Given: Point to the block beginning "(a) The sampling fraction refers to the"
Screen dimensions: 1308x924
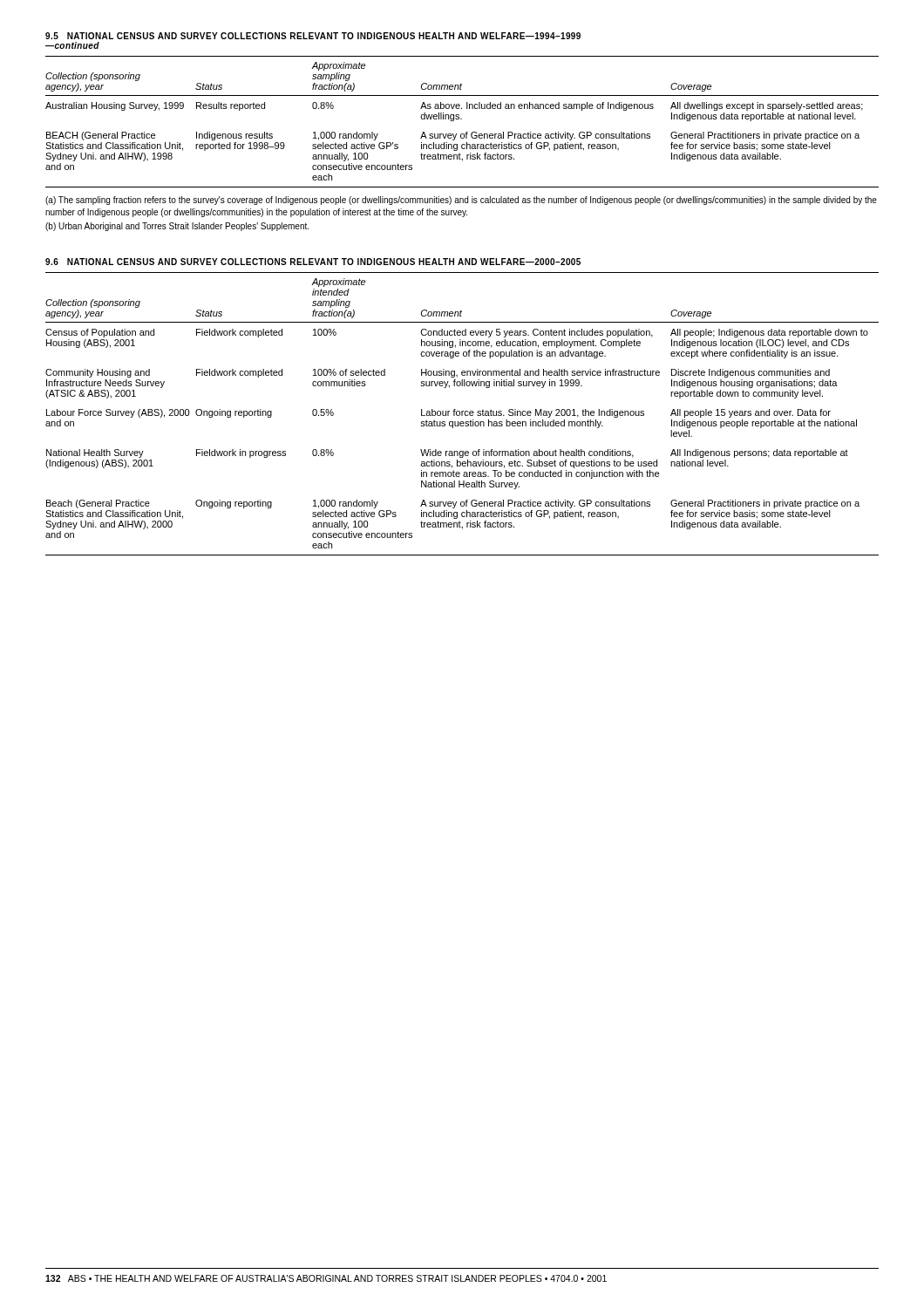Looking at the screenshot, I should (x=461, y=206).
